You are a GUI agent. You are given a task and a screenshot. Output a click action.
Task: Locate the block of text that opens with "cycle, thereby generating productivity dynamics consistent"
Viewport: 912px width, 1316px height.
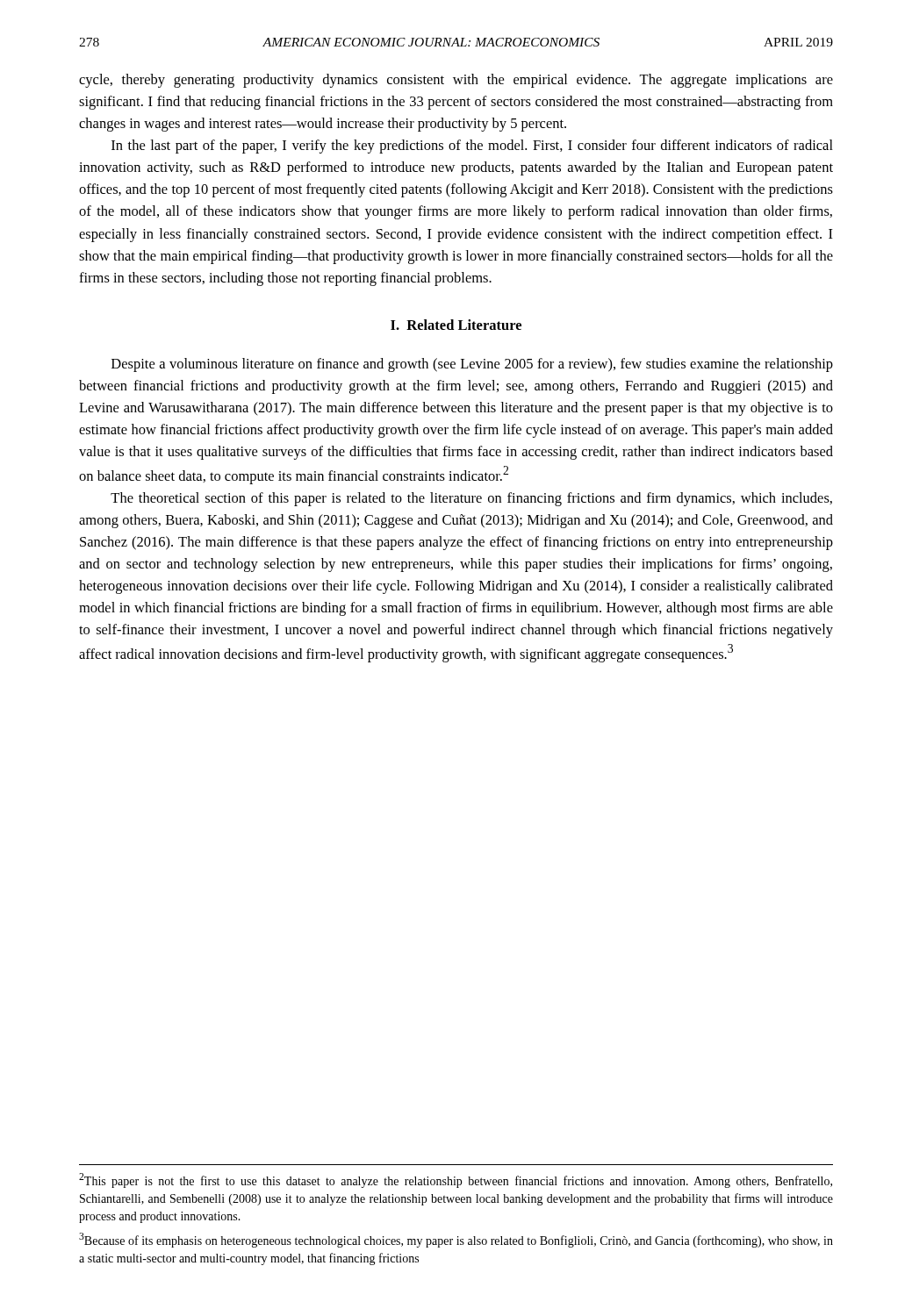tap(456, 101)
